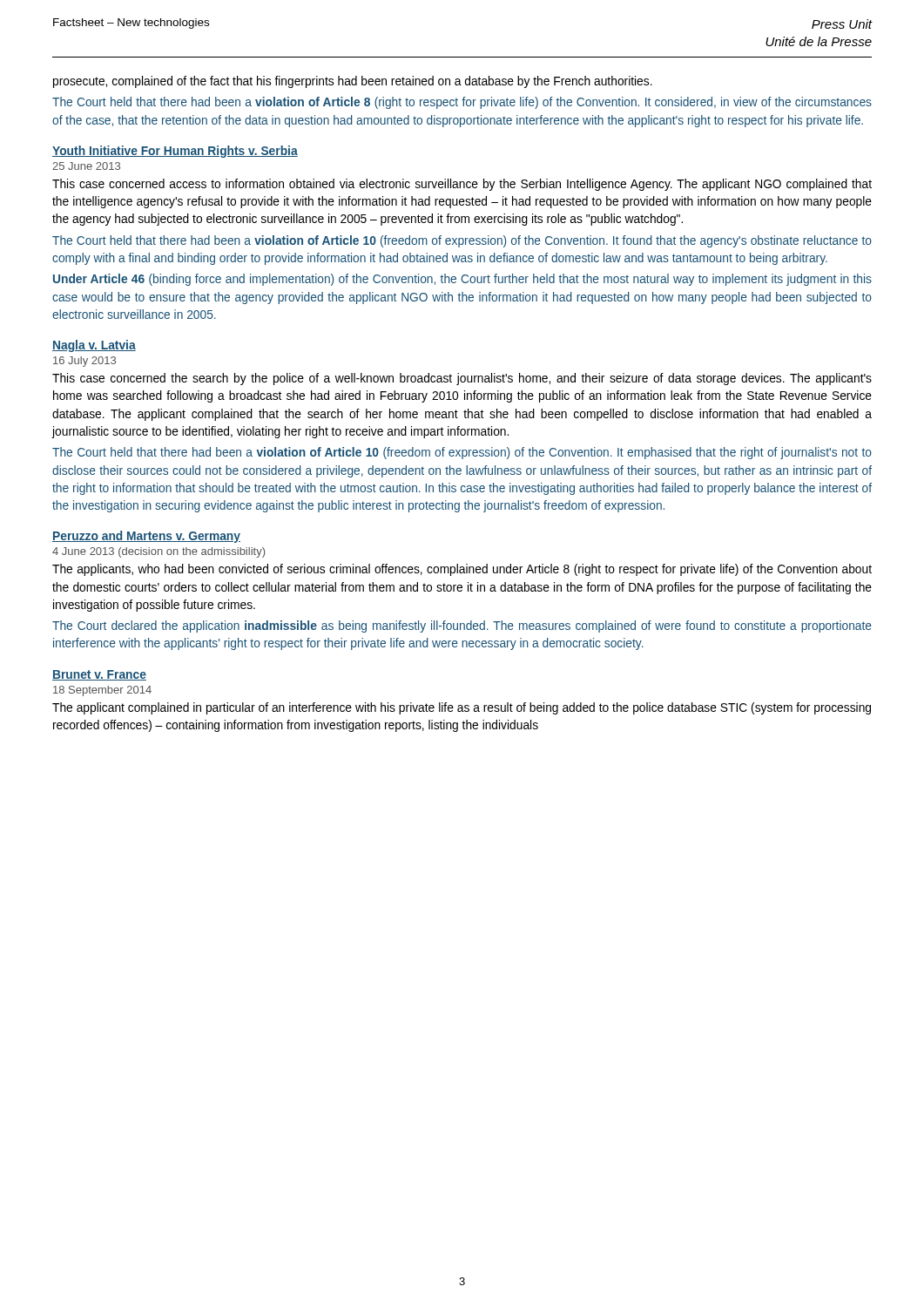Where is the passage that starts "The applicants, who"?

(462, 587)
